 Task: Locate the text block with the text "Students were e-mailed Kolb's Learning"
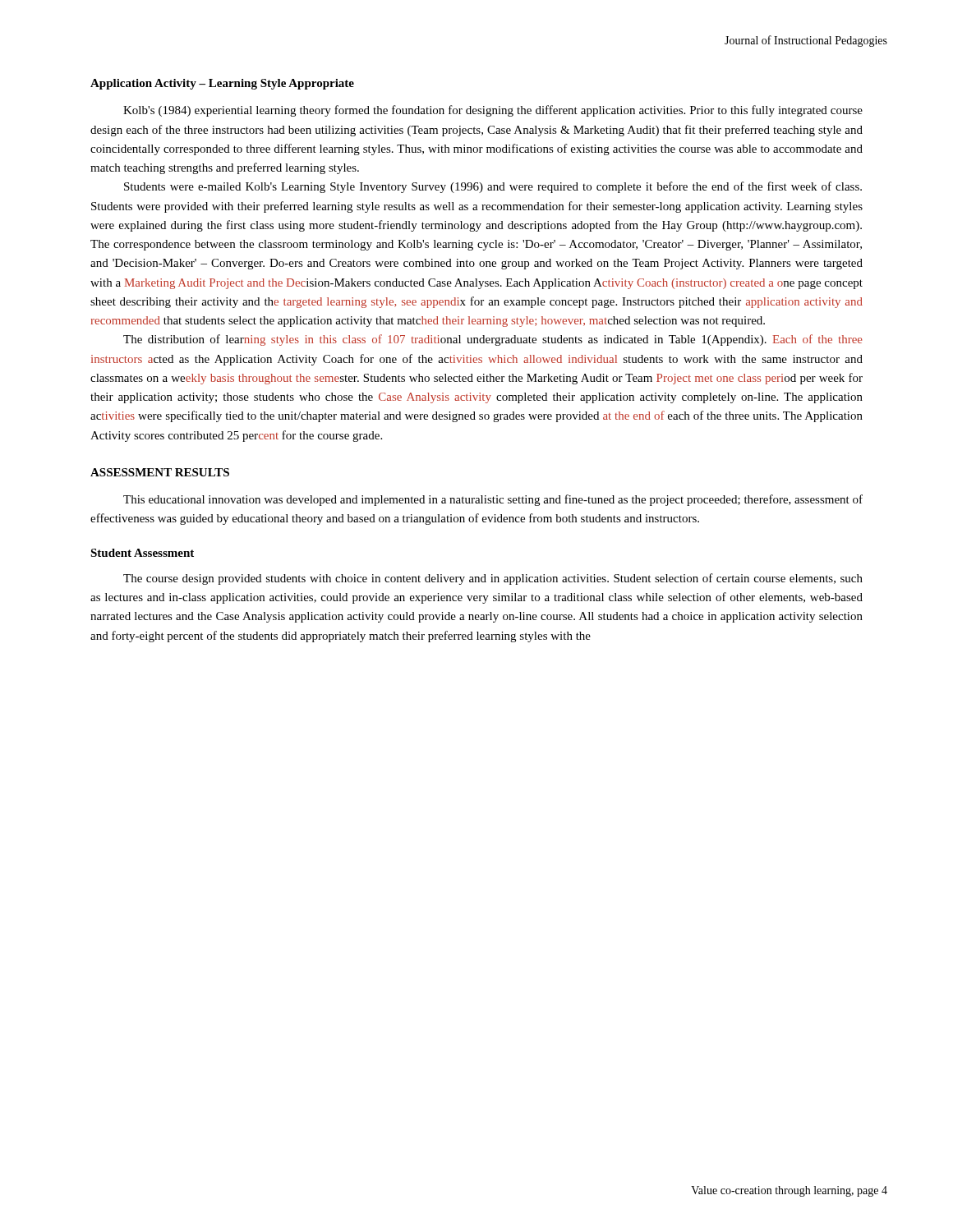(x=476, y=253)
